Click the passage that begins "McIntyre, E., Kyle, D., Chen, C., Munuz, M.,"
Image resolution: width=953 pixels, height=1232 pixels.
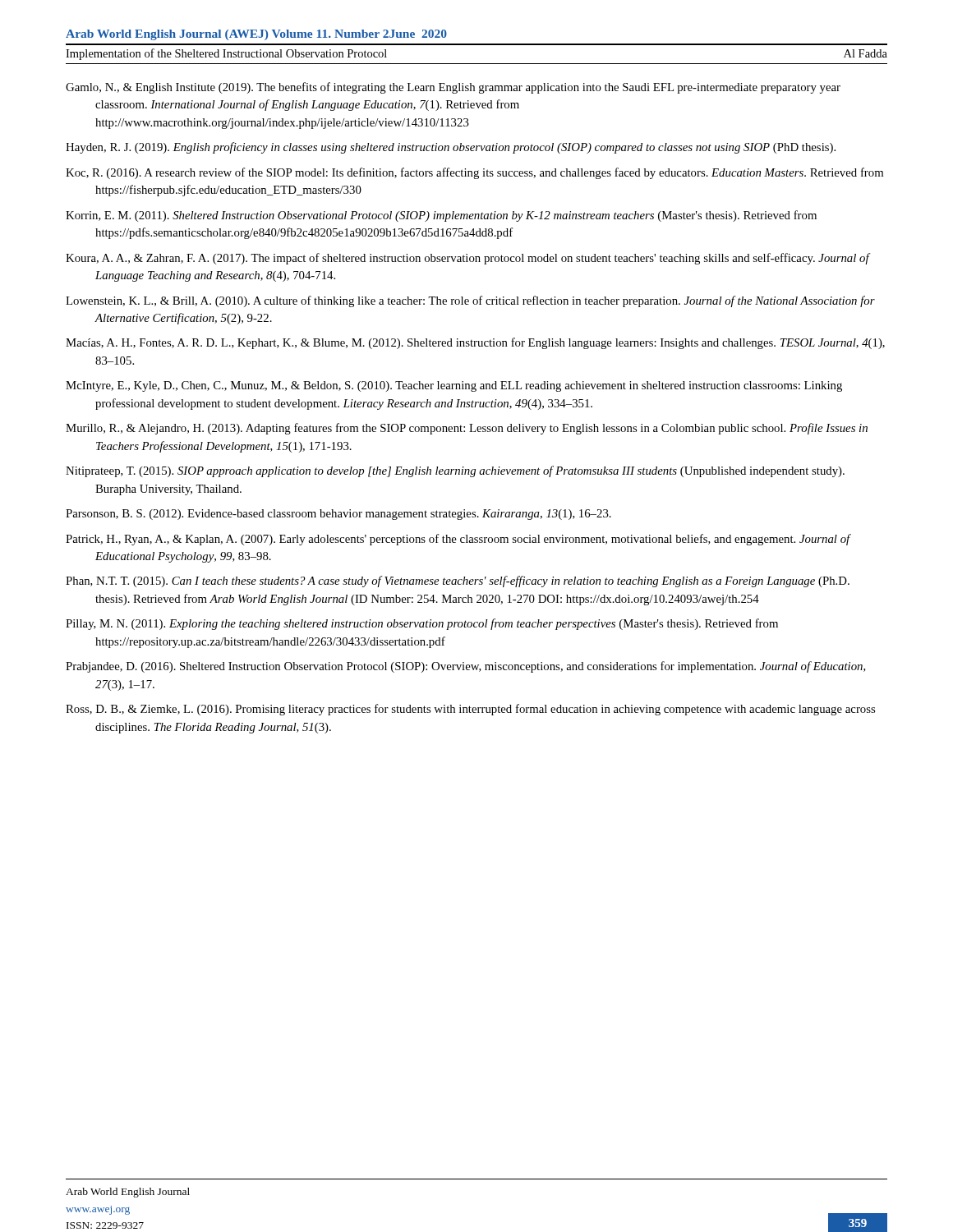[x=454, y=394]
